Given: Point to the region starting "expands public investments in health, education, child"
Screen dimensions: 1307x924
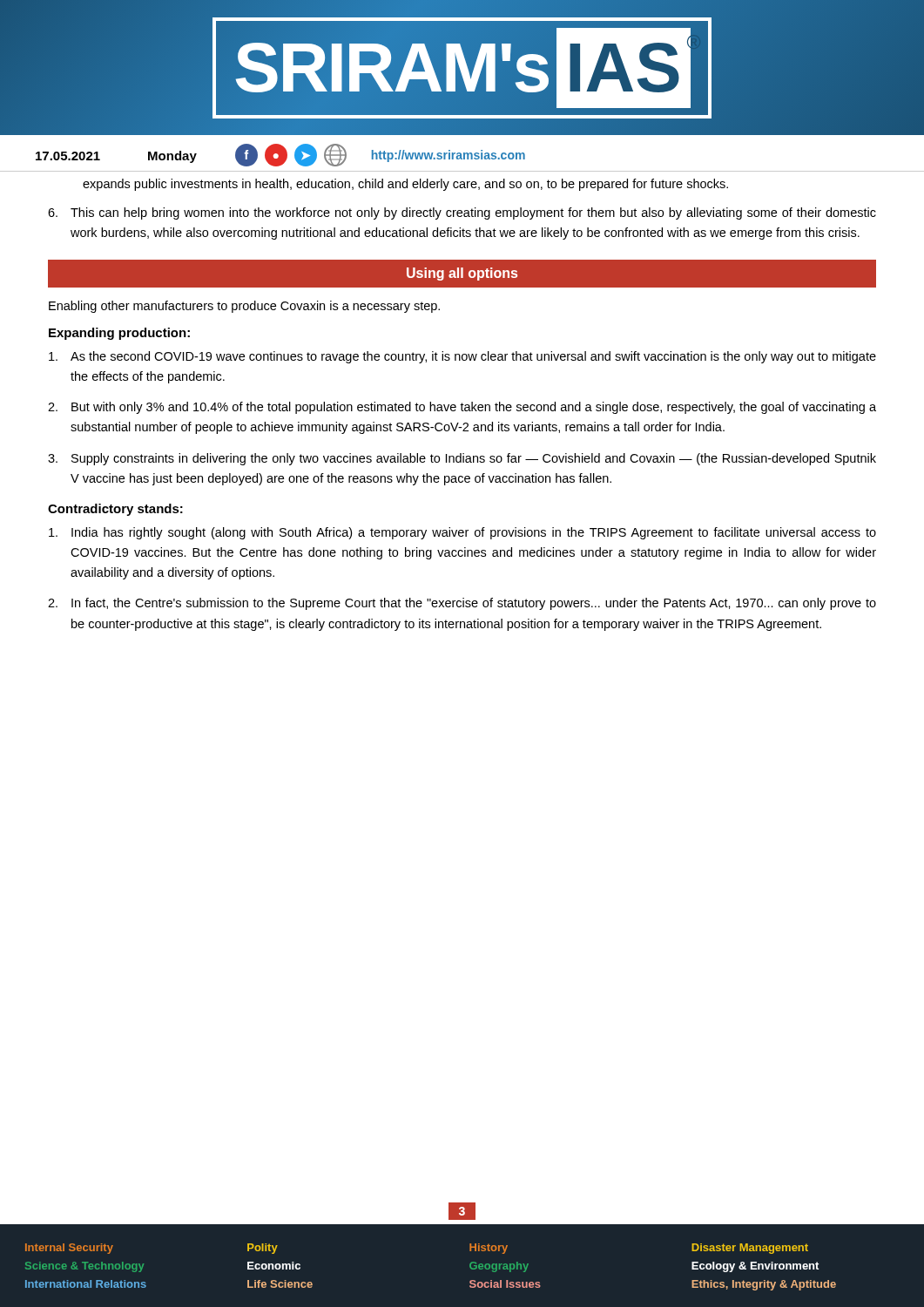Looking at the screenshot, I should click(406, 184).
